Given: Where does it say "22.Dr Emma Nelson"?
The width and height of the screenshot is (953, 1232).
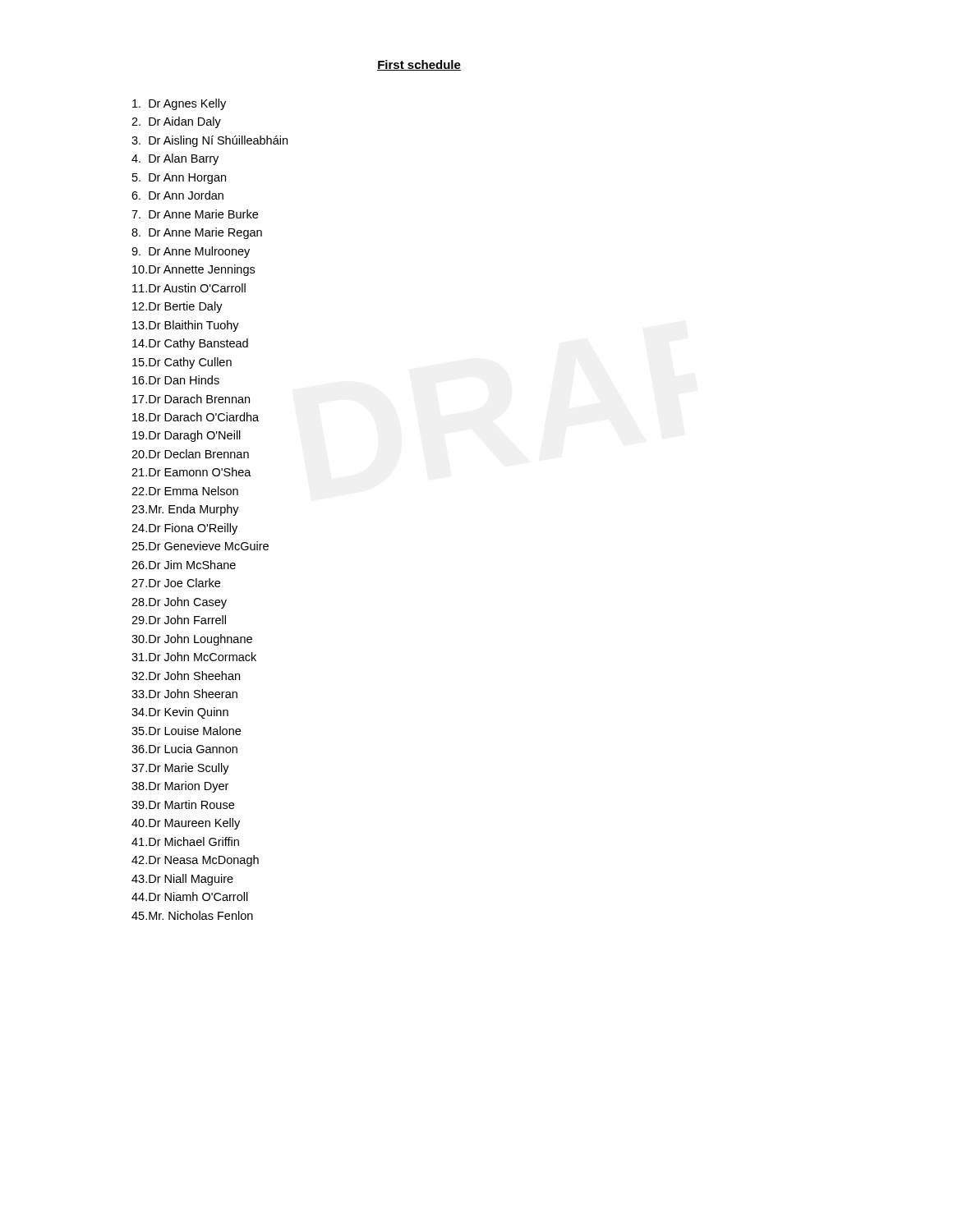Looking at the screenshot, I should [x=185, y=491].
